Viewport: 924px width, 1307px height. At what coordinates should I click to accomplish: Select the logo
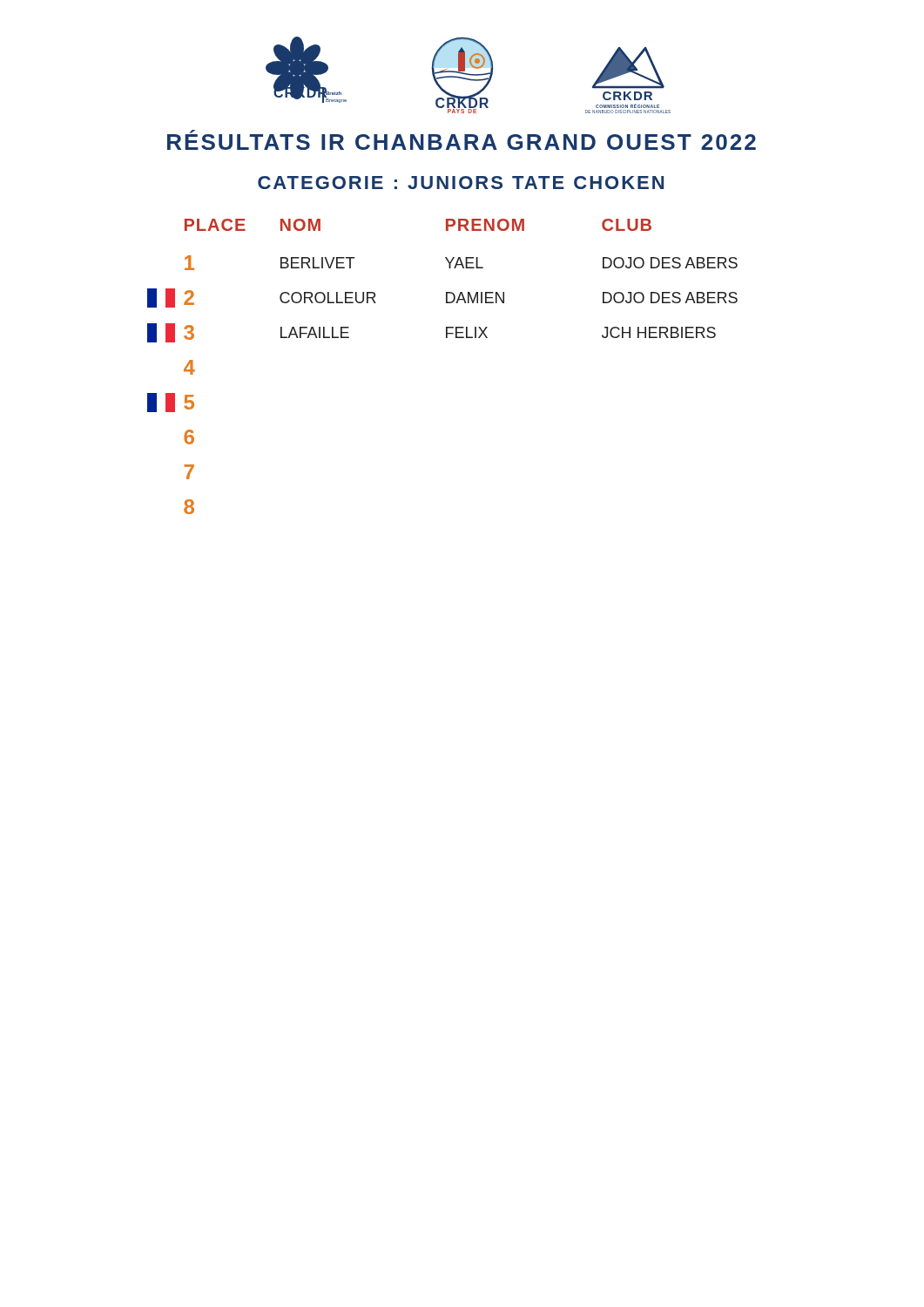(x=462, y=61)
